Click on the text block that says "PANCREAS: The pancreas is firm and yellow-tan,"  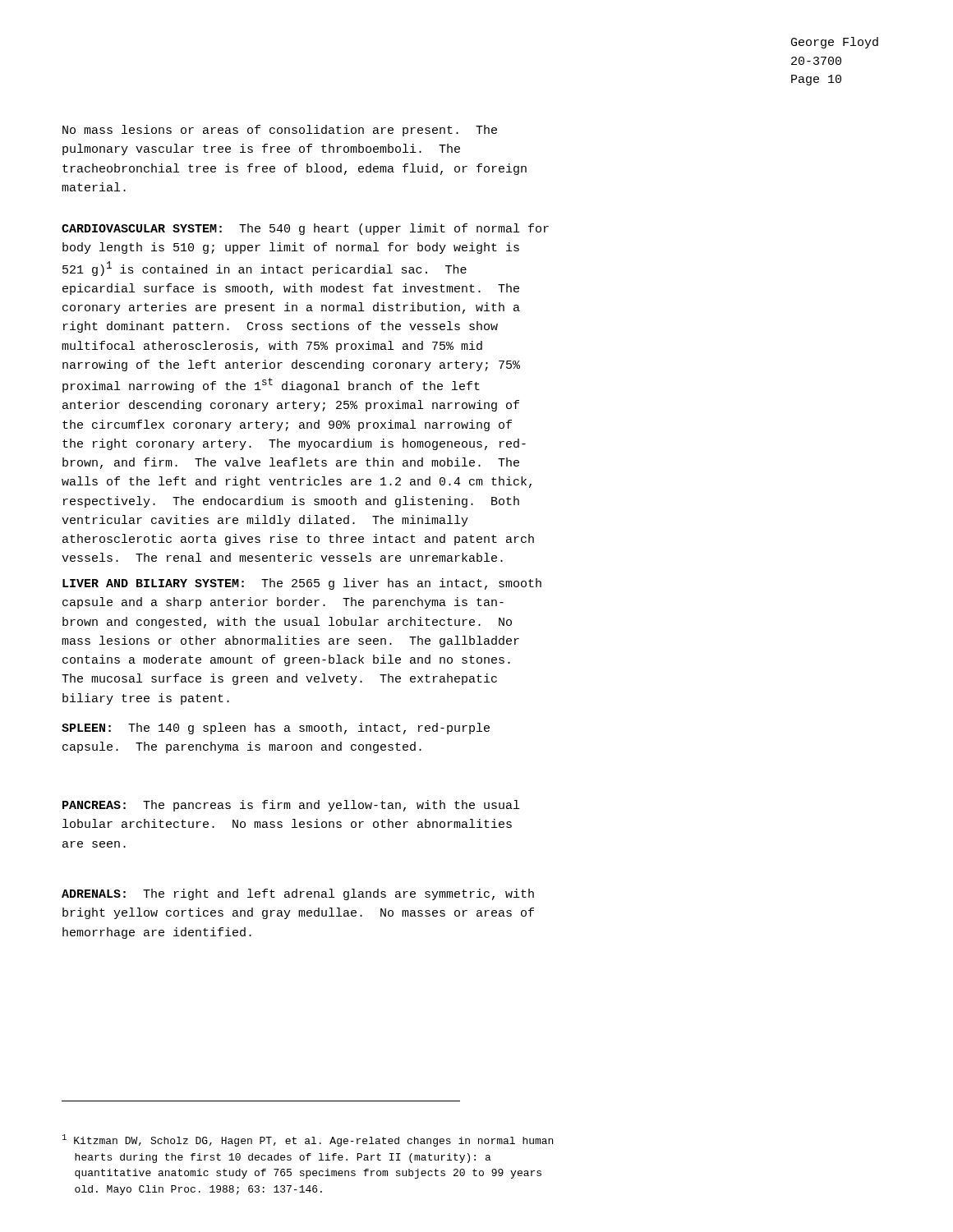[291, 825]
